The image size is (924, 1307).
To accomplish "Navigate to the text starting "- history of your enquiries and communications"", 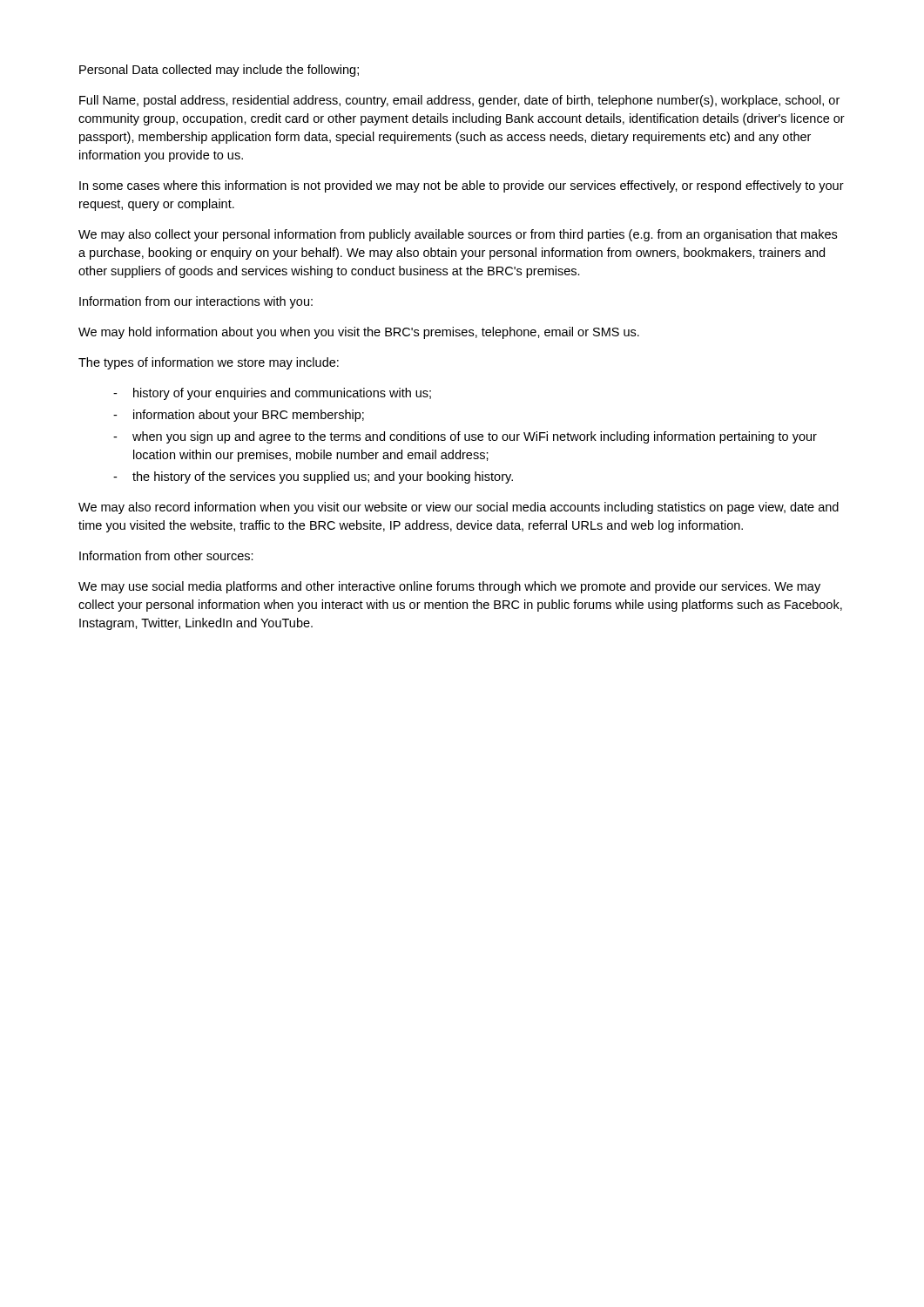I will 272,394.
